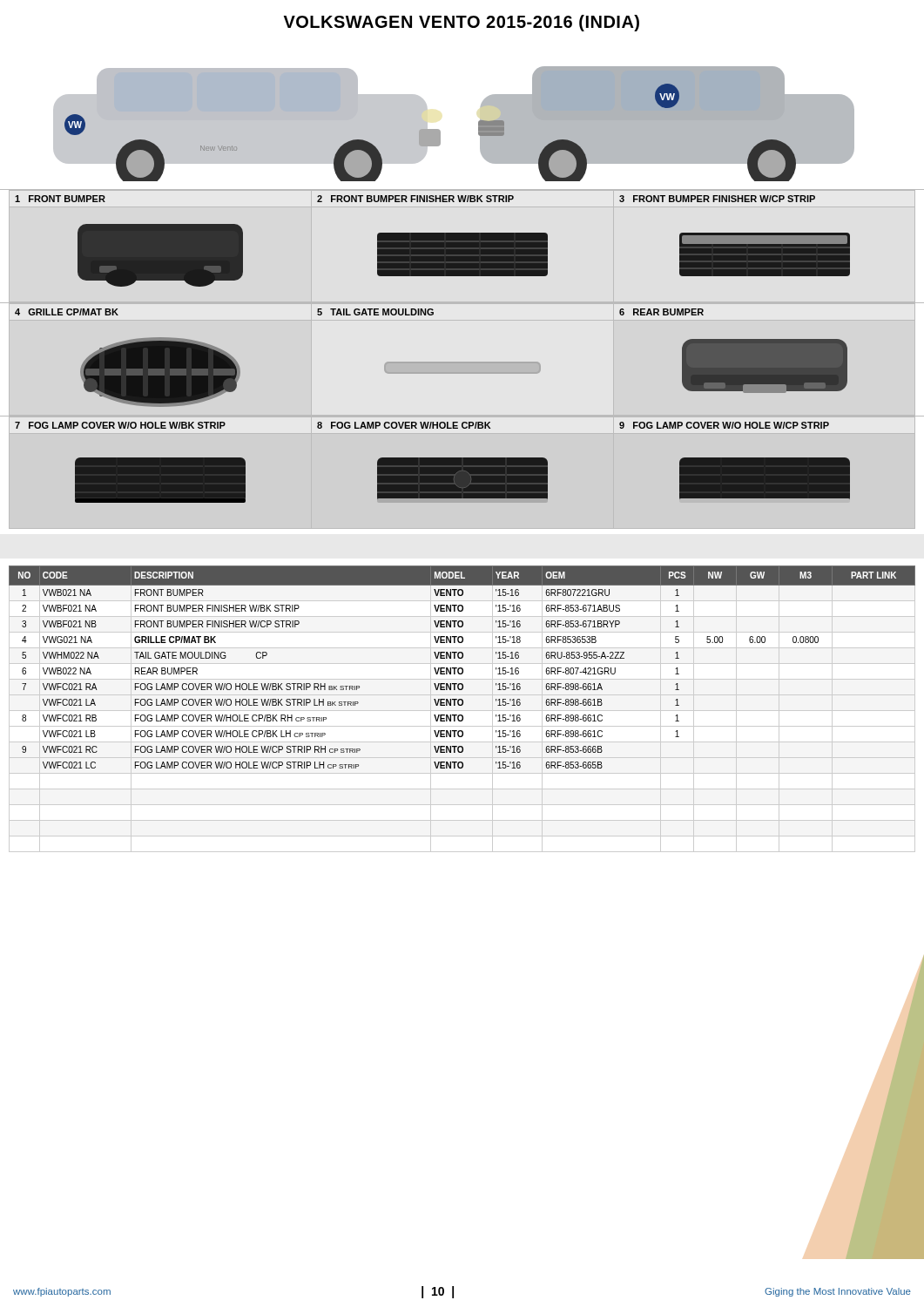
Task: Locate the text "VOLKSWAGEN VENTO 2015-2016 (INDIA)"
Action: 462,22
